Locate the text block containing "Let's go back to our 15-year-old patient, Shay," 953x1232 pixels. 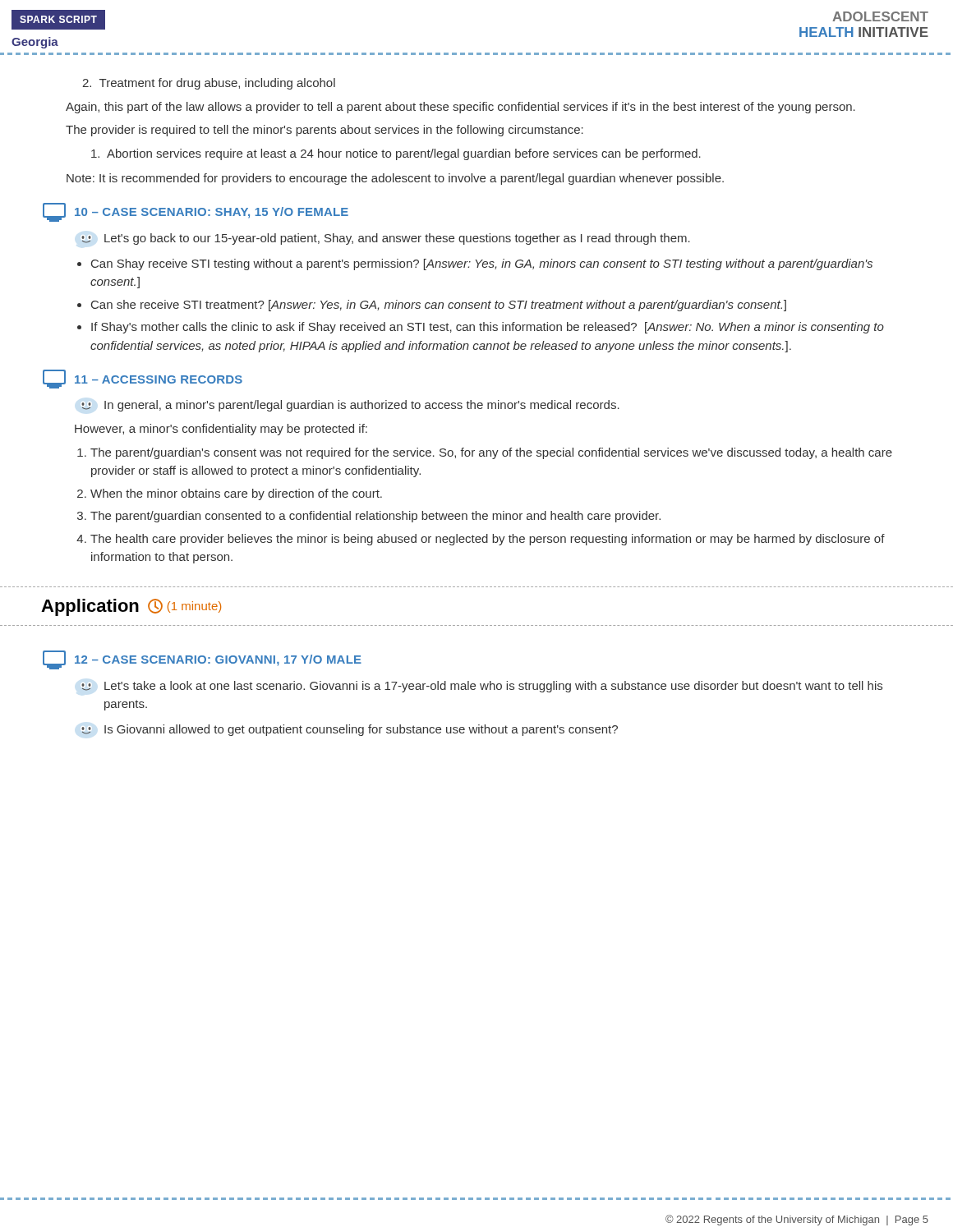tap(397, 237)
